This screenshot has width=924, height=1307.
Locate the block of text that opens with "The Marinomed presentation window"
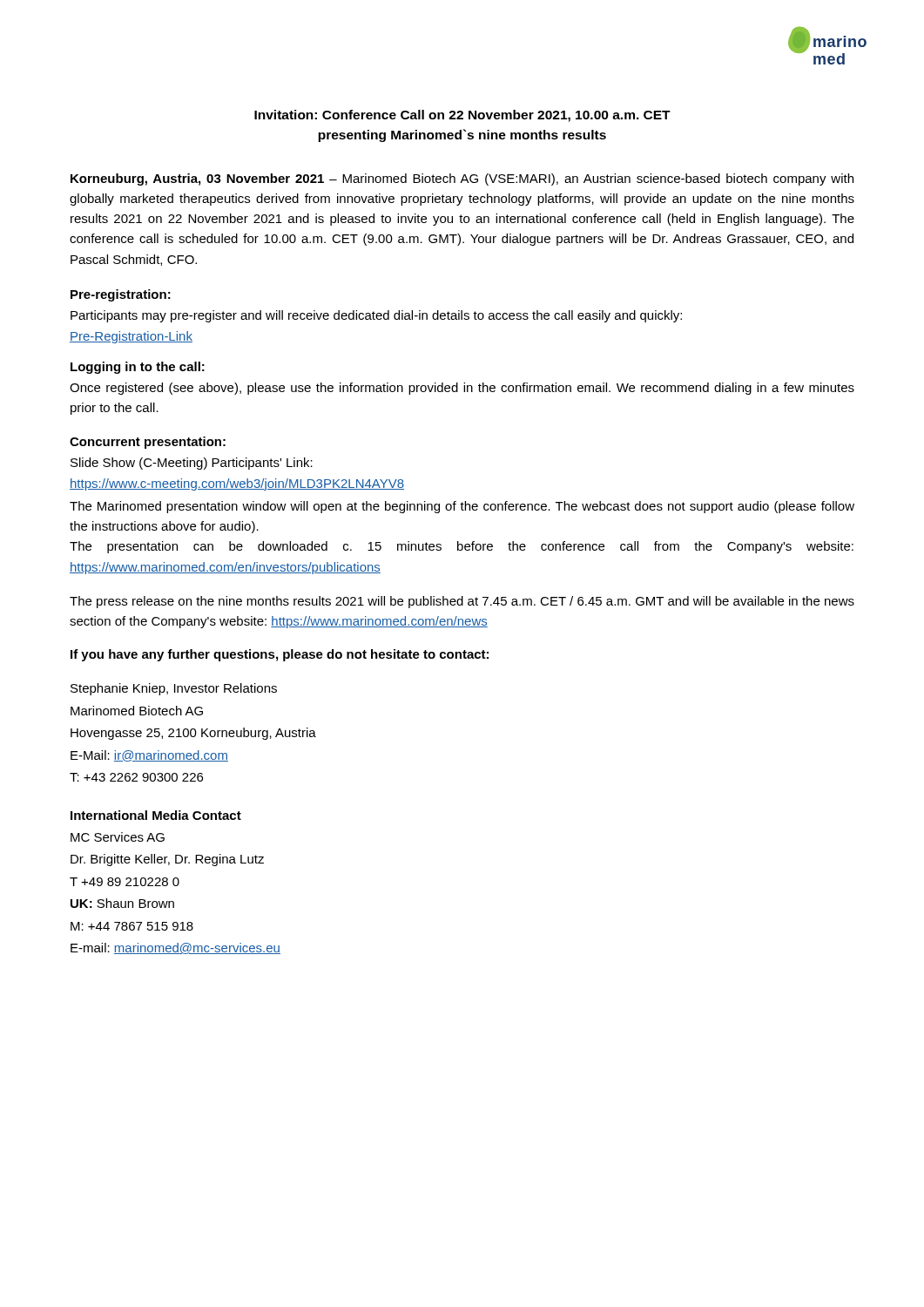(x=462, y=516)
